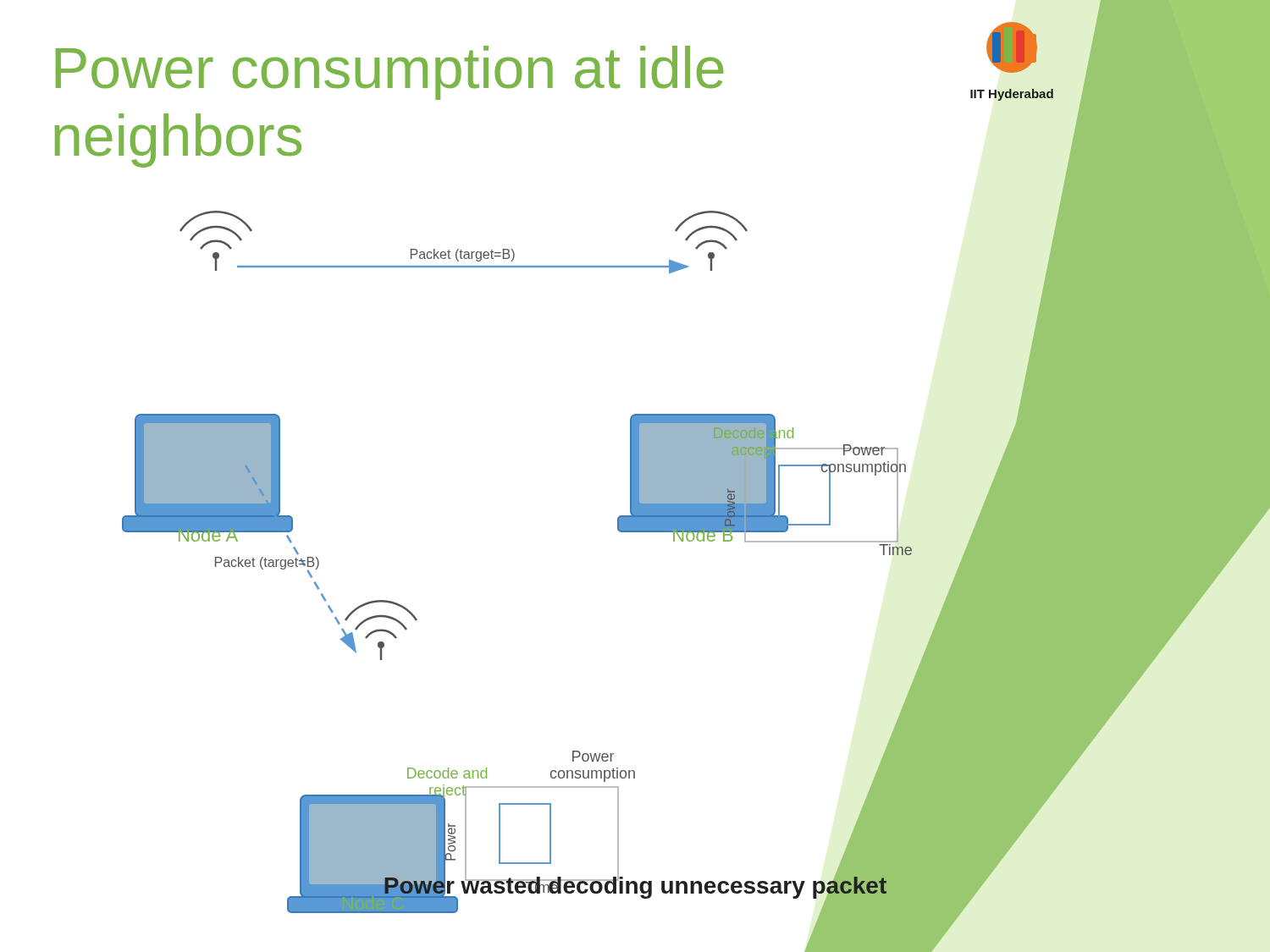Select the infographic
This screenshot has width=1270, height=952.
coord(495,554)
